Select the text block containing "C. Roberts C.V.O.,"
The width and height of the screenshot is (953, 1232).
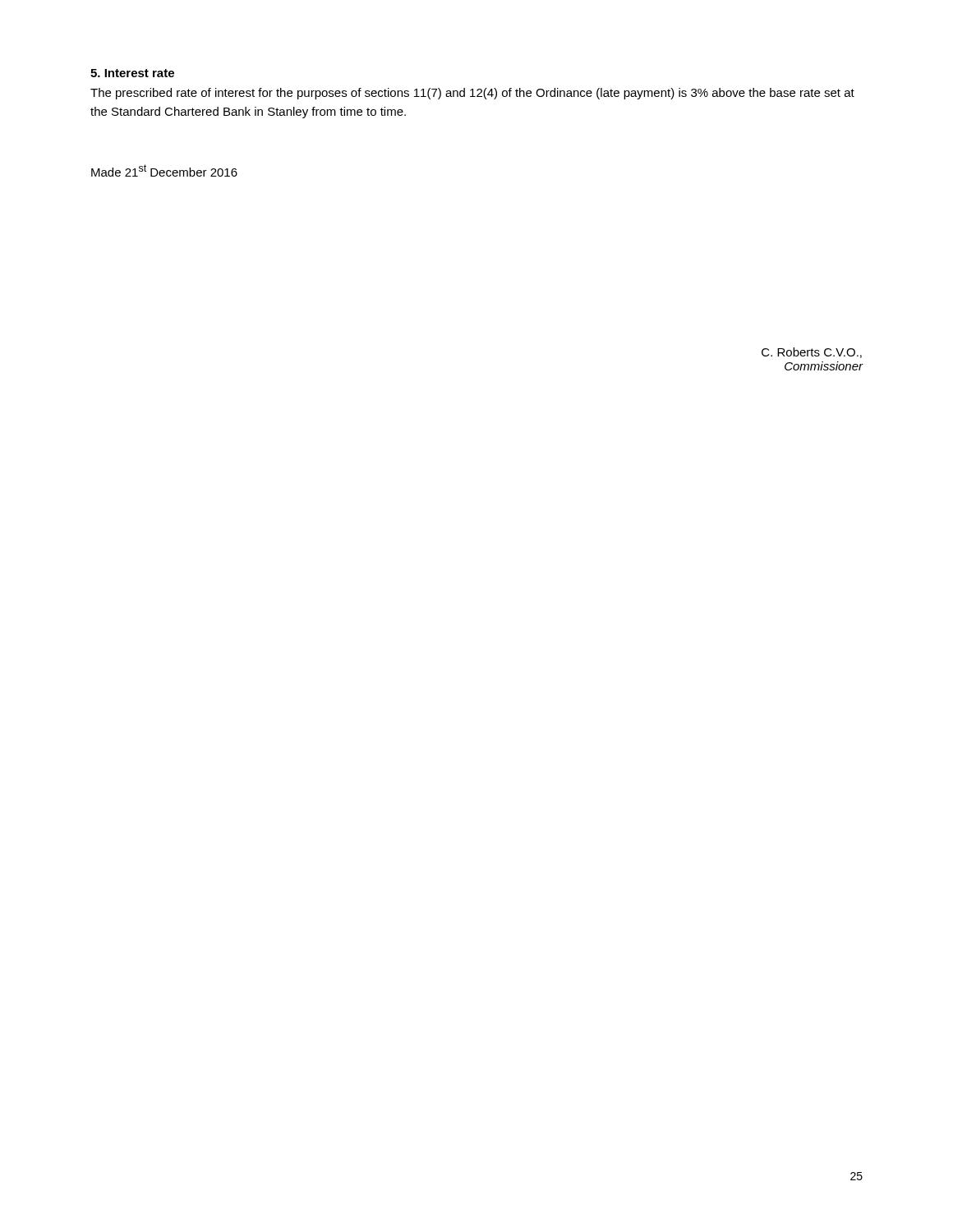(812, 359)
